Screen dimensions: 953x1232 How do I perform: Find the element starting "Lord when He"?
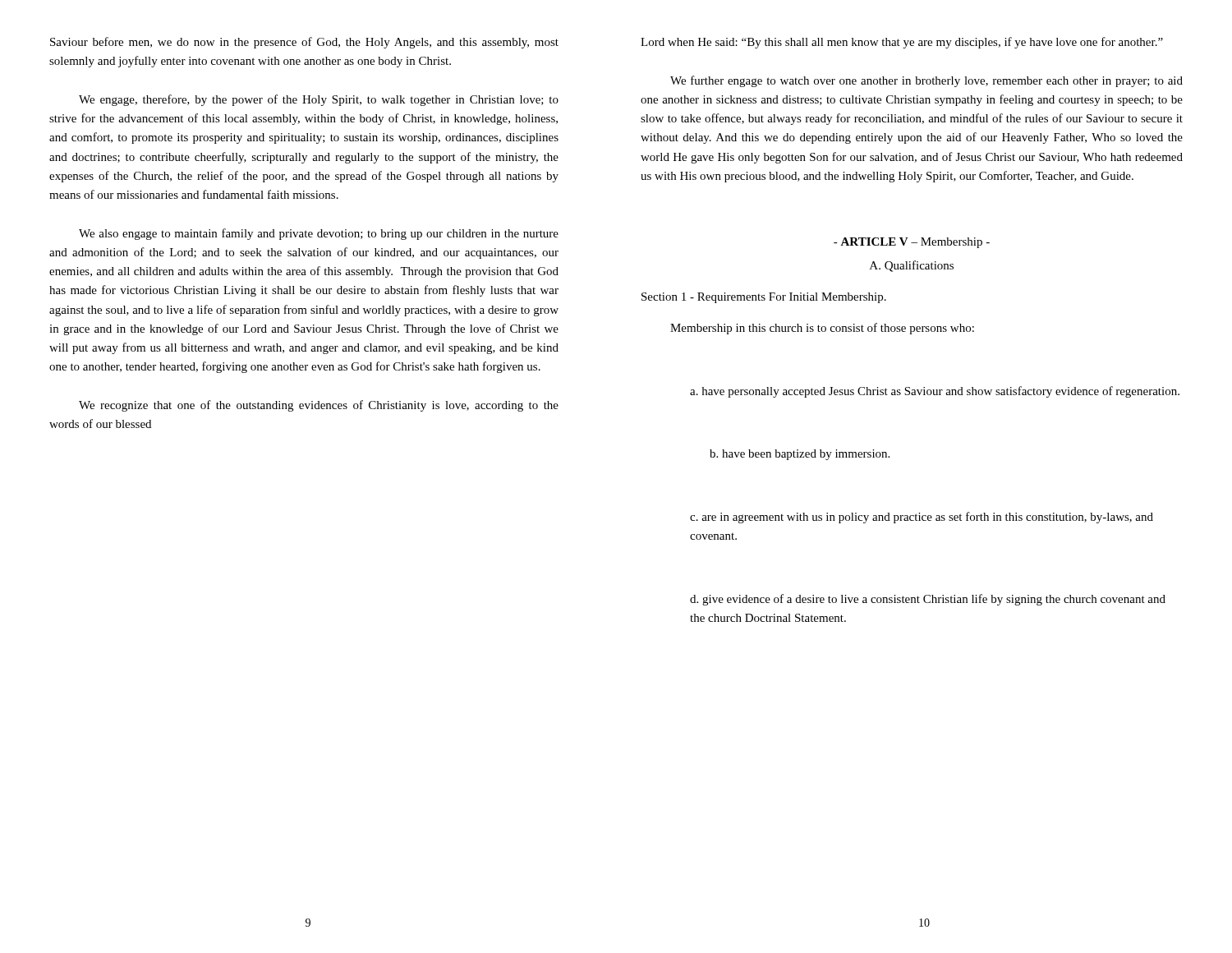click(x=912, y=109)
